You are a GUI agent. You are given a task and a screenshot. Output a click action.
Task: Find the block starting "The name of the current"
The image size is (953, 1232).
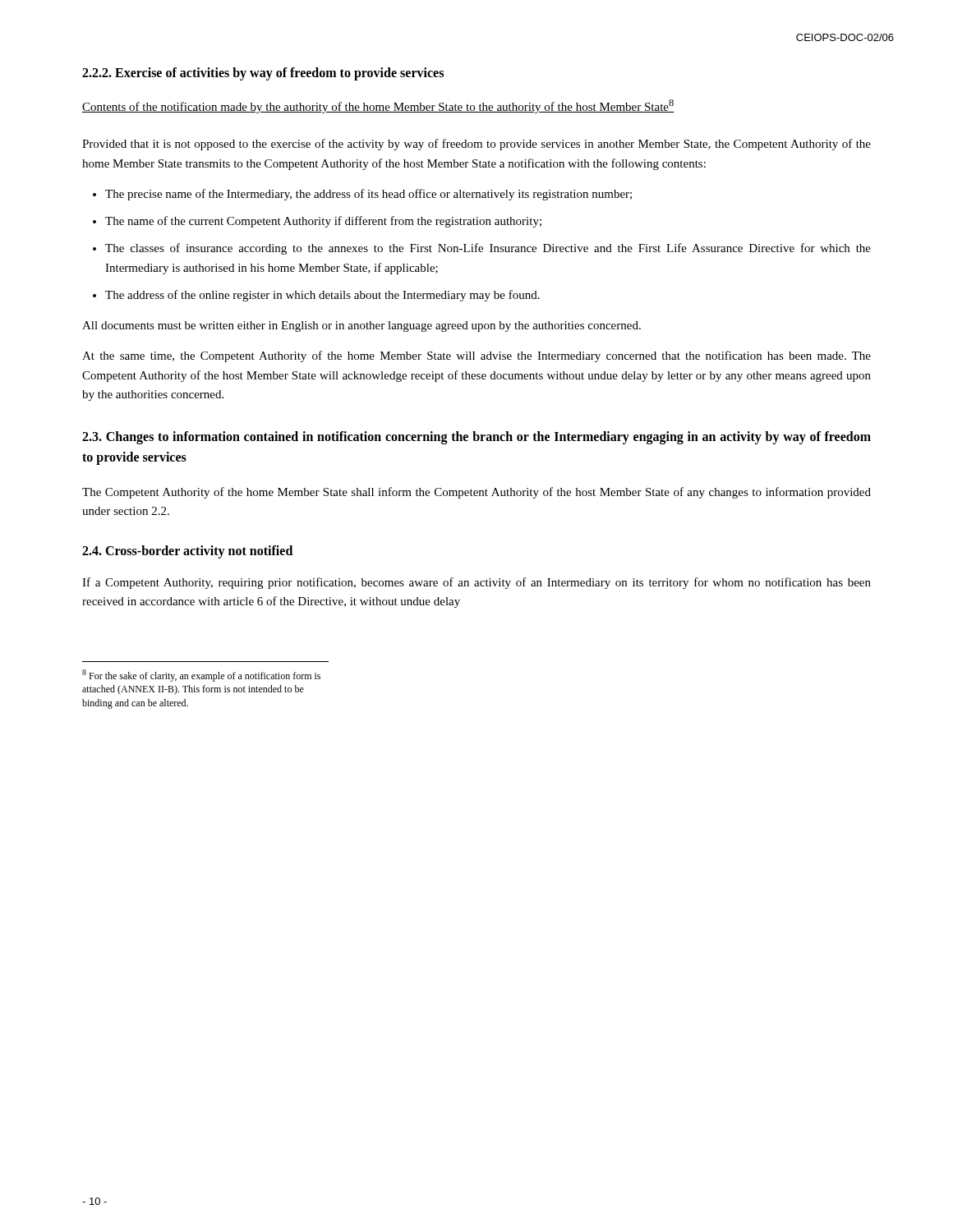[324, 221]
